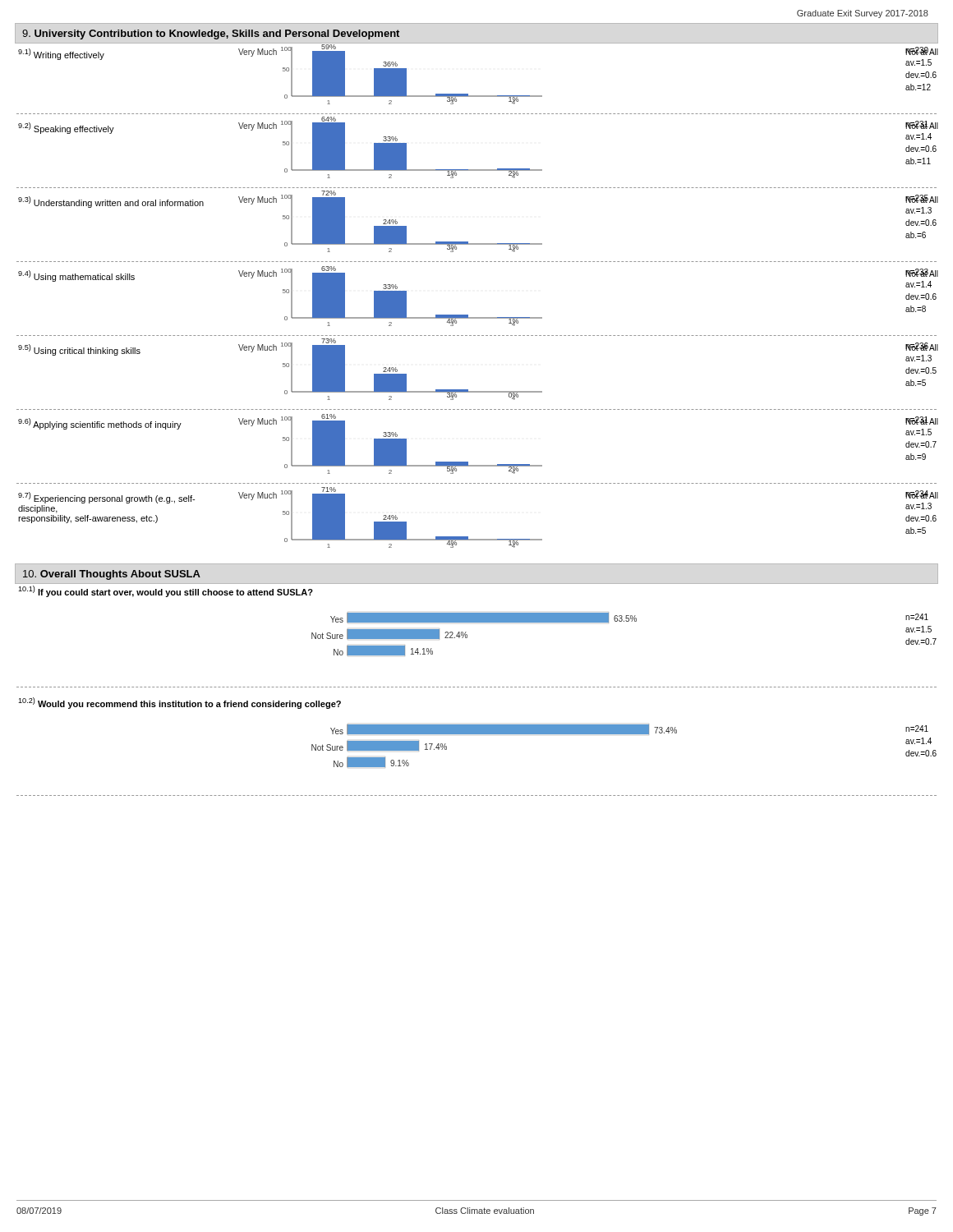Select the text block with the text "1) If you could start over,"

coord(165,591)
